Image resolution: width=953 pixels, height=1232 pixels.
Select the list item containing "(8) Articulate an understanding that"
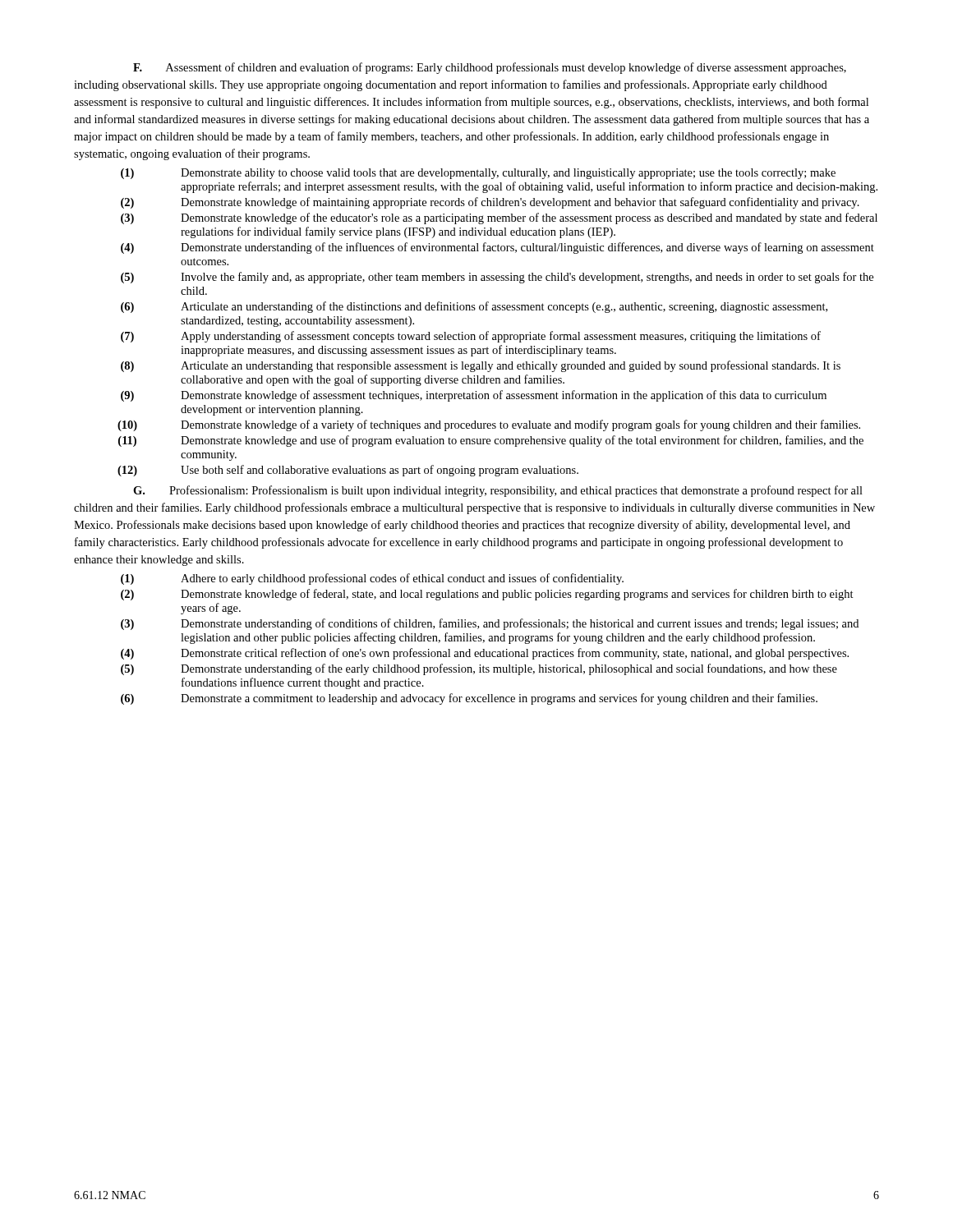click(x=476, y=373)
